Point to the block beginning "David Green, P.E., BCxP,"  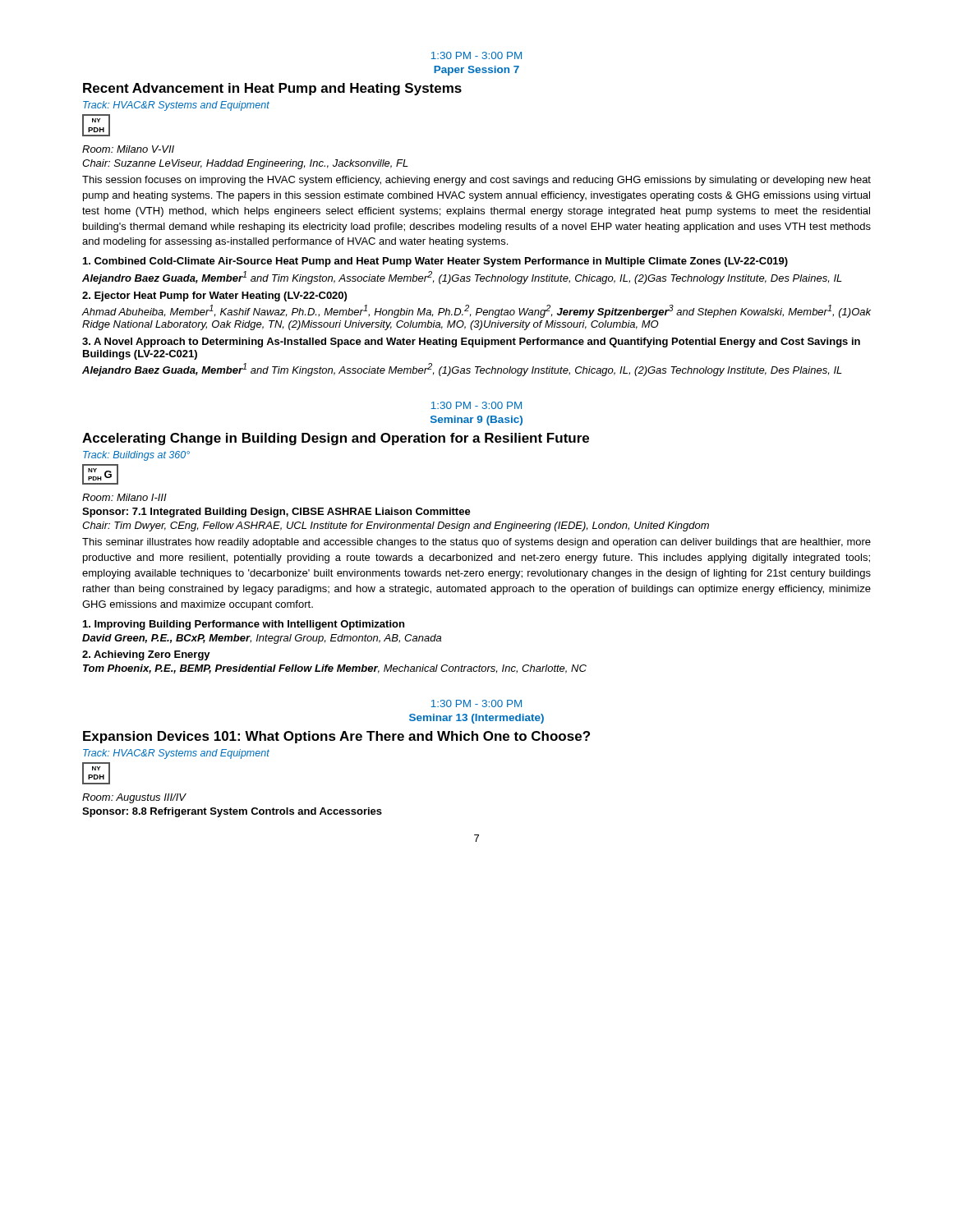click(262, 637)
